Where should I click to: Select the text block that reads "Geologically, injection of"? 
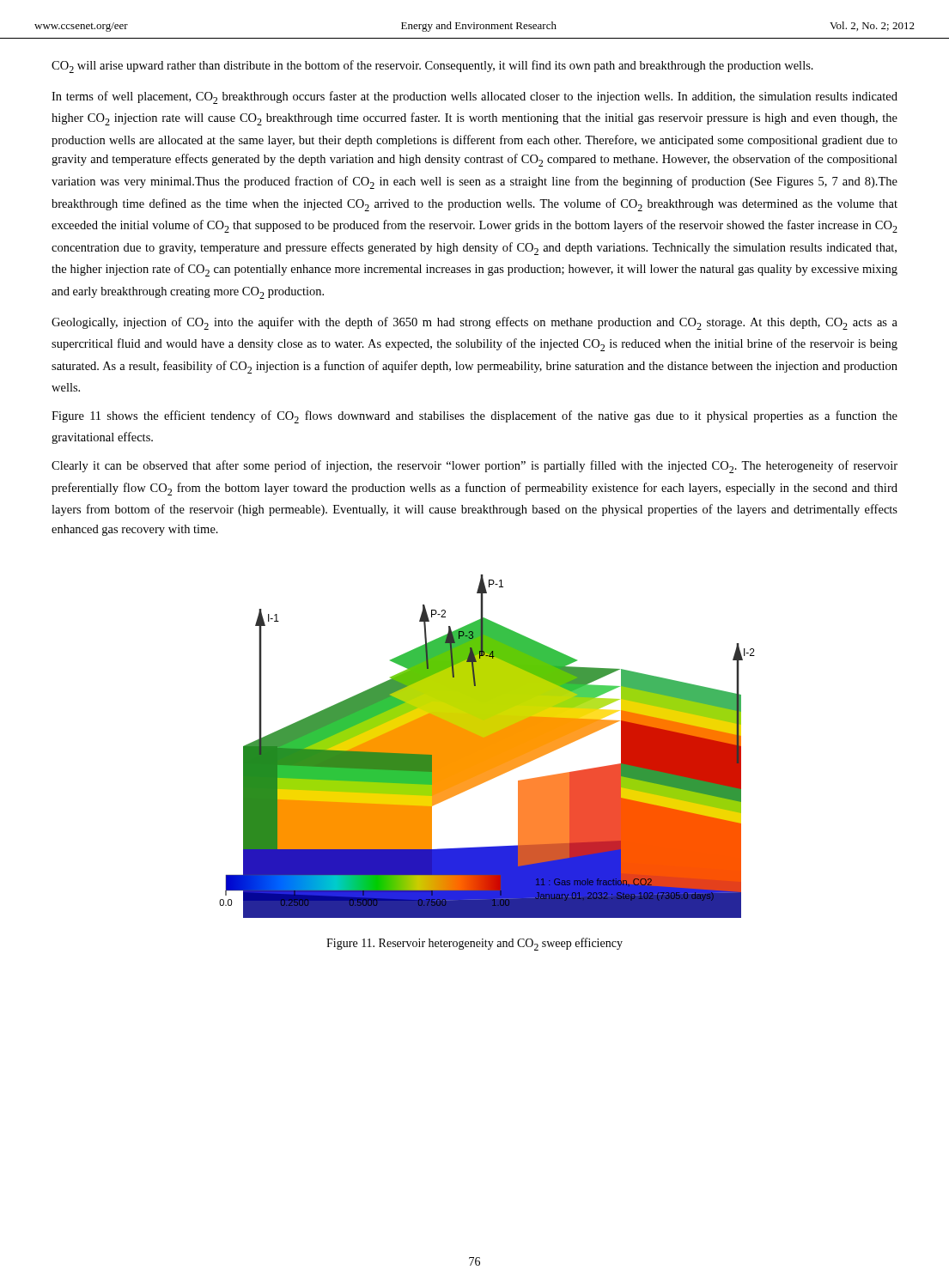coord(474,355)
